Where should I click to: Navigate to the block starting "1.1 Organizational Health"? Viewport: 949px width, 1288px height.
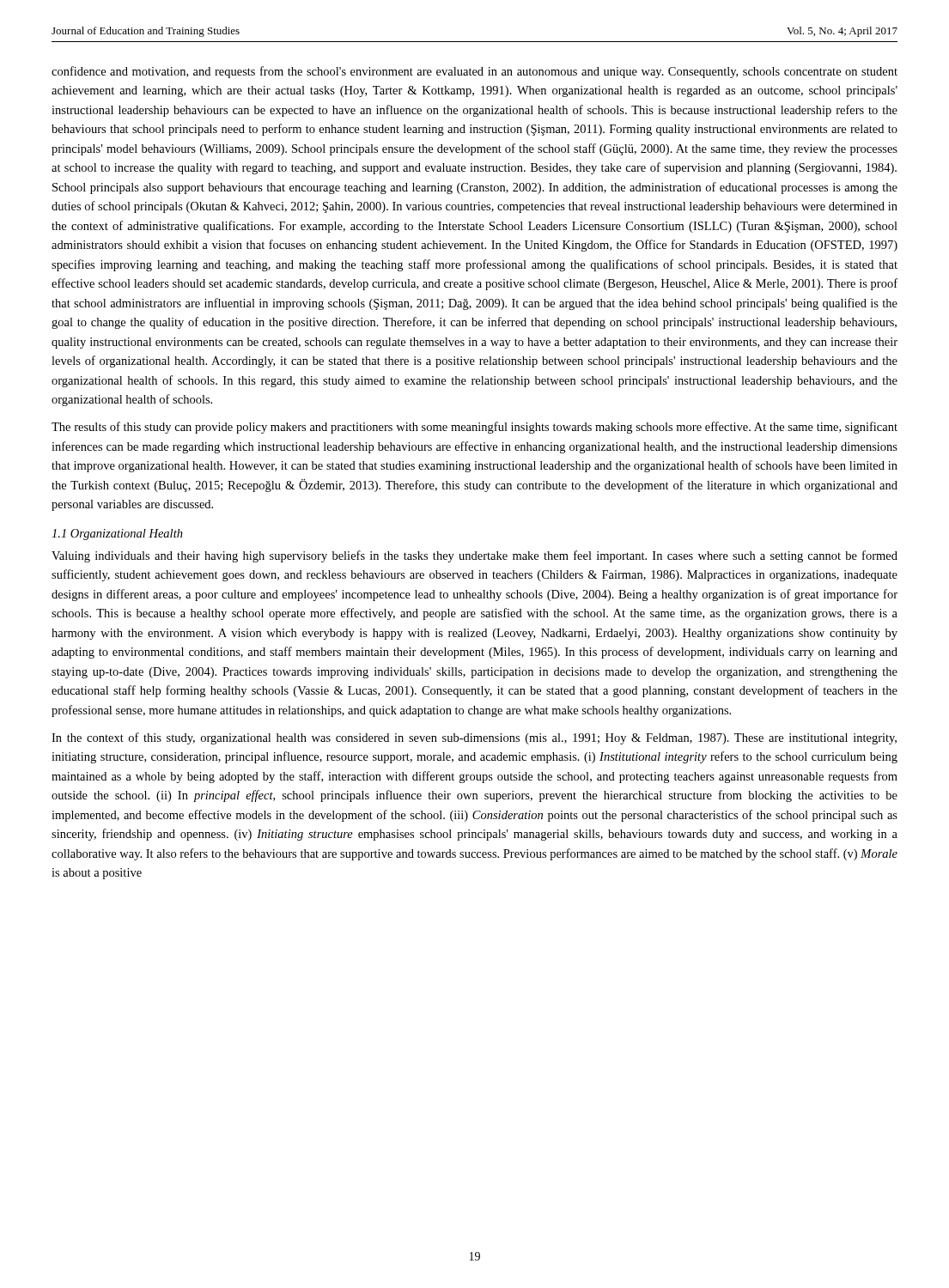coord(117,533)
